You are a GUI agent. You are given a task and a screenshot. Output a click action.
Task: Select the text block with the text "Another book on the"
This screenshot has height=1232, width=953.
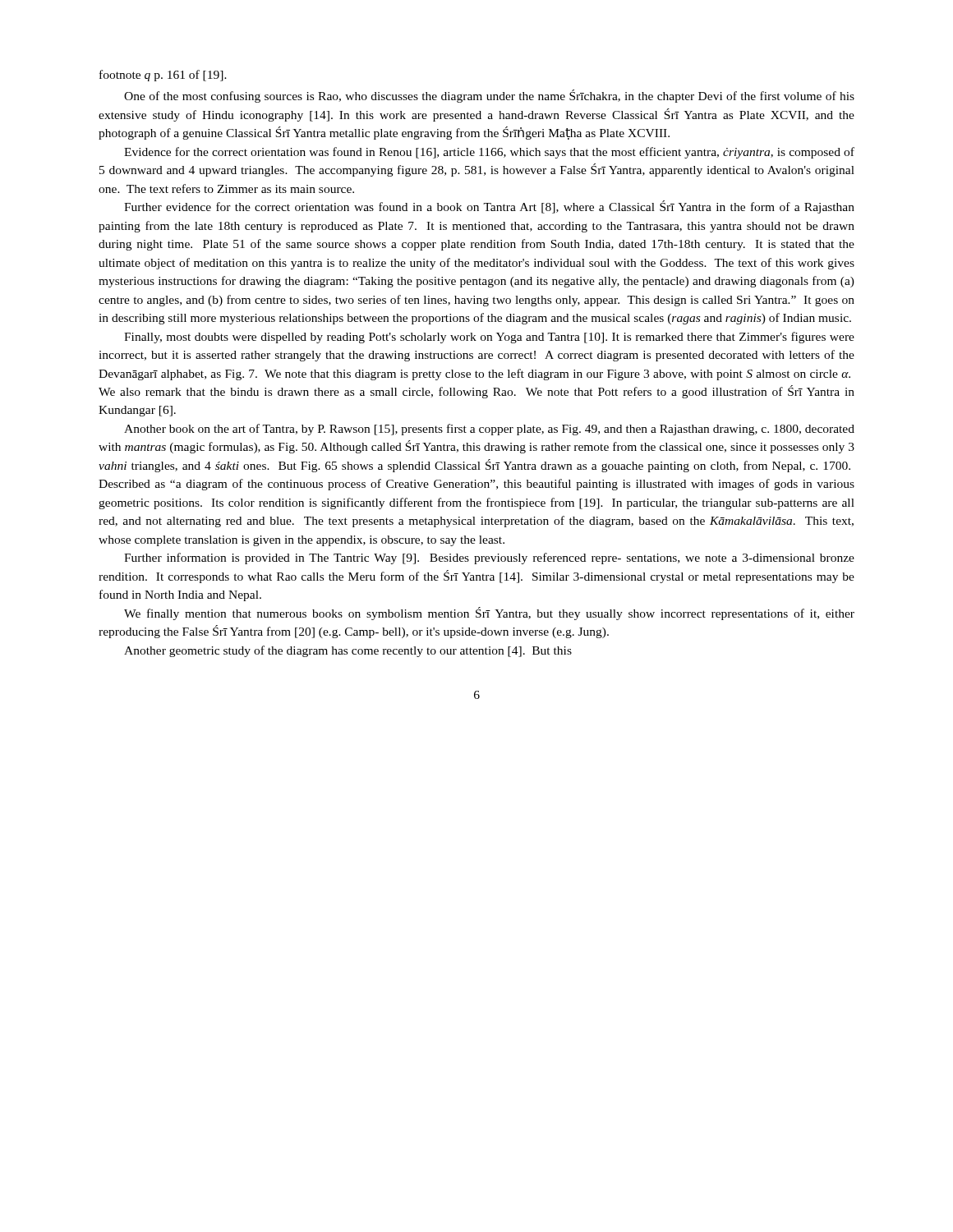click(476, 484)
